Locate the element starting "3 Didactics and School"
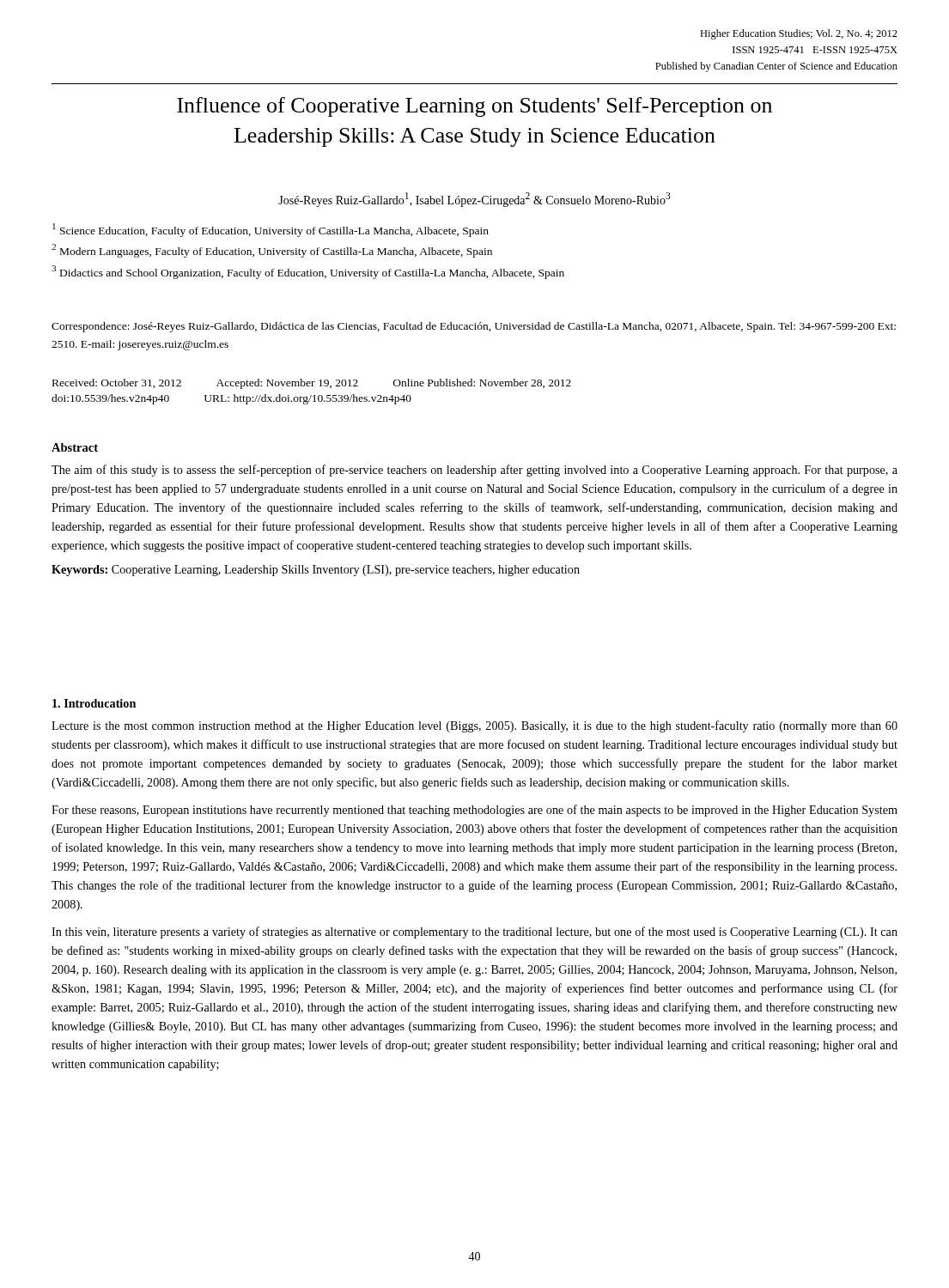949x1288 pixels. 474,271
